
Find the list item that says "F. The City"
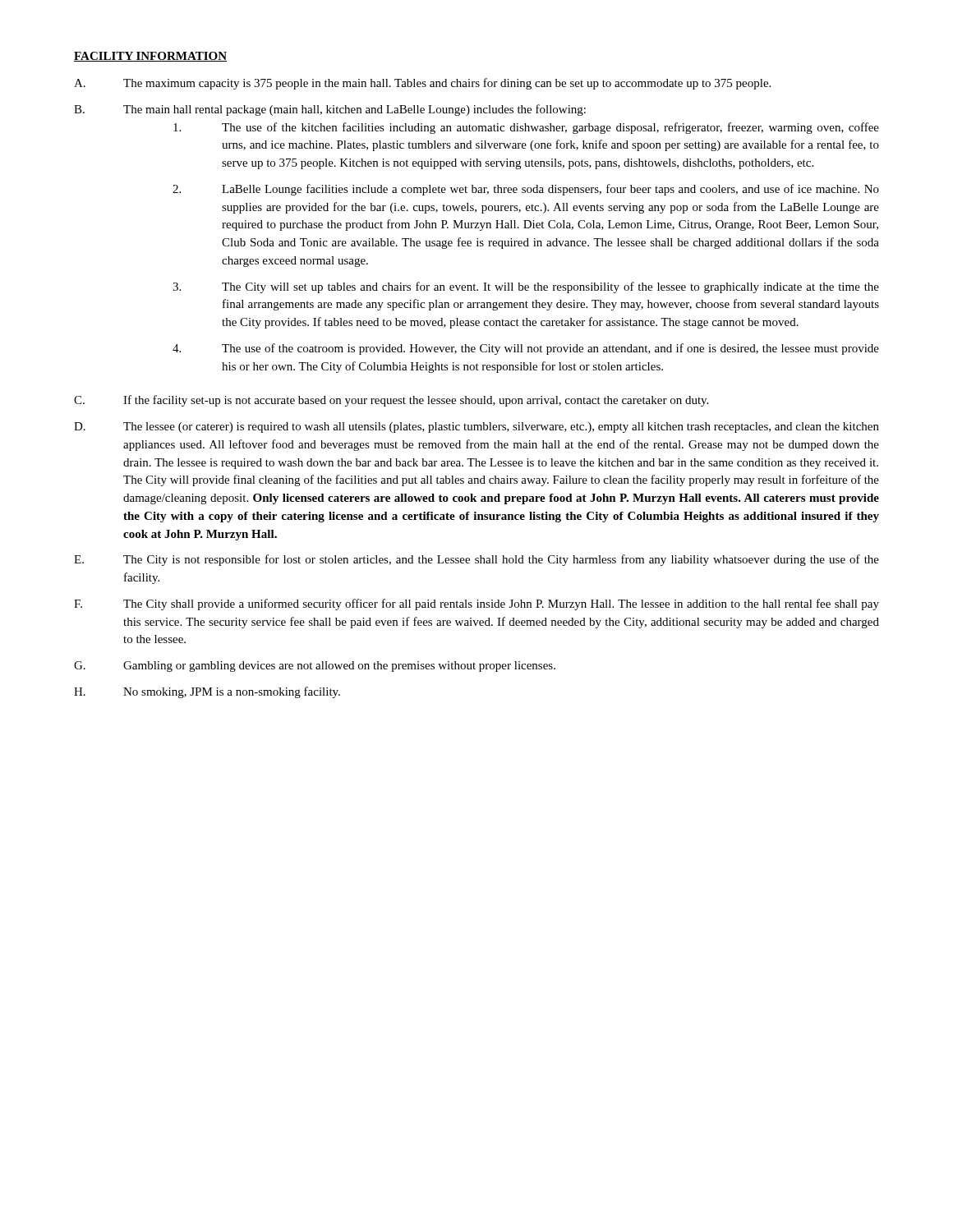coord(476,622)
